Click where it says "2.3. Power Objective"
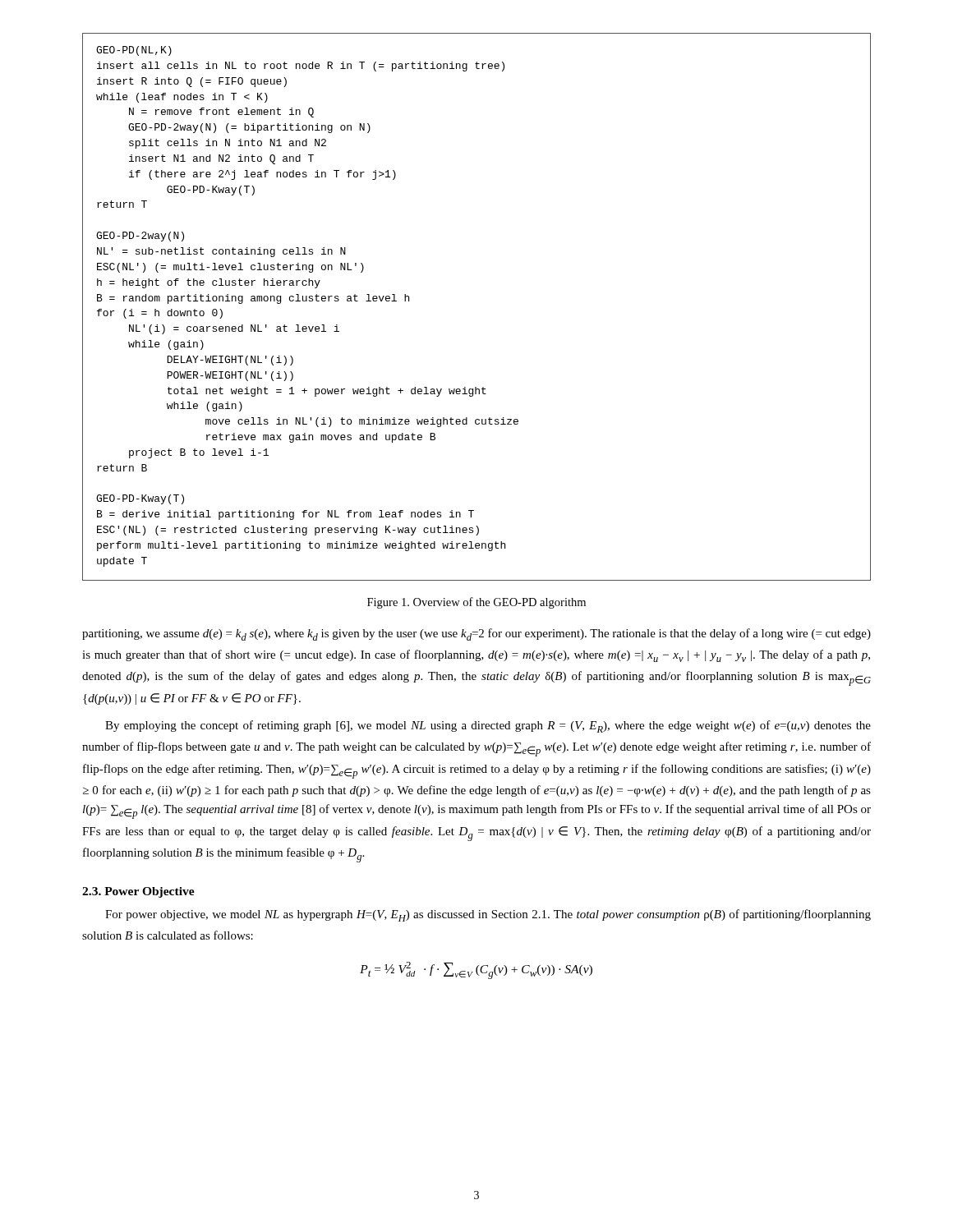953x1232 pixels. pos(138,890)
